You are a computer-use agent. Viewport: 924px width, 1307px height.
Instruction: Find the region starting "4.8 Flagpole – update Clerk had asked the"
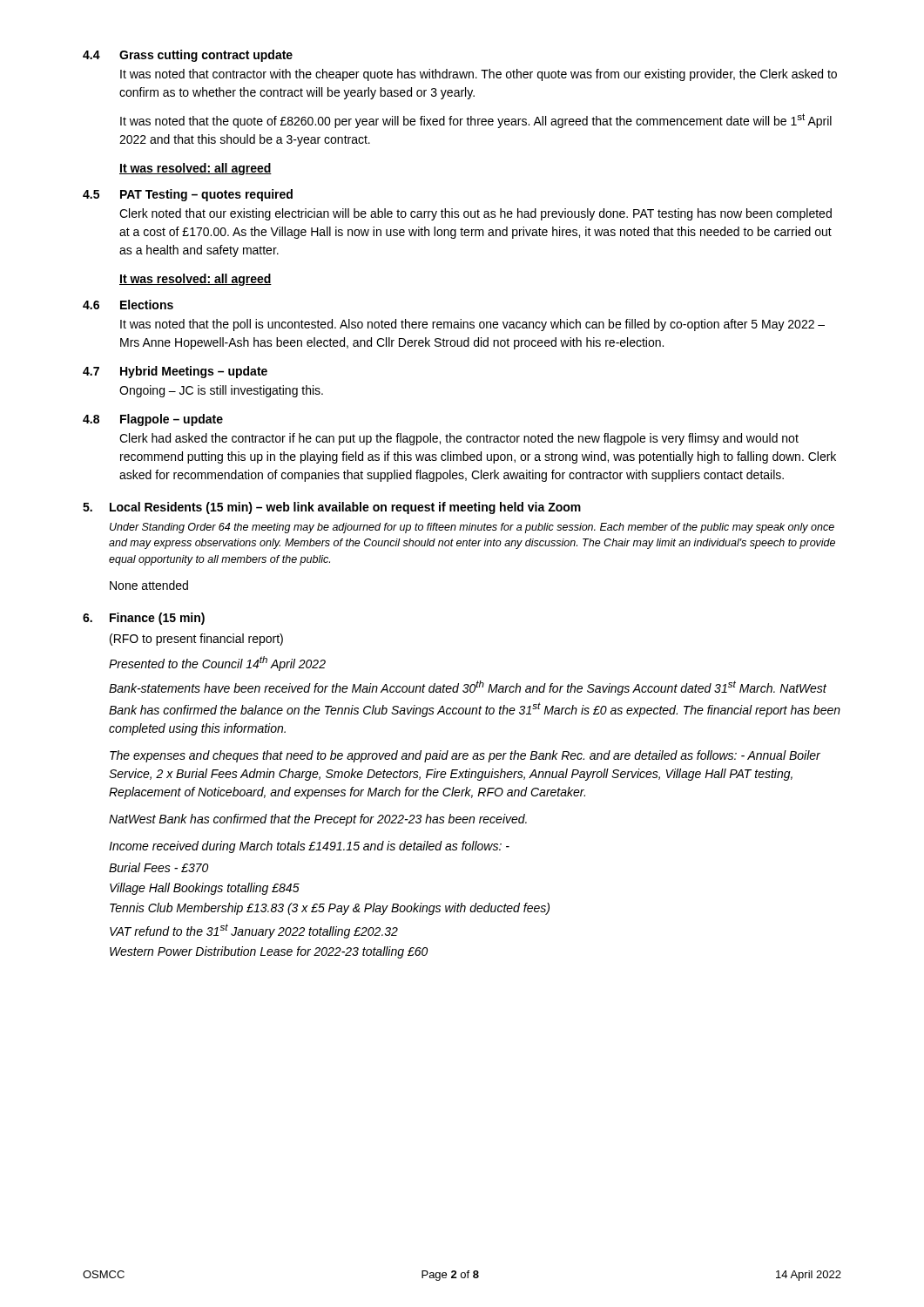point(462,448)
